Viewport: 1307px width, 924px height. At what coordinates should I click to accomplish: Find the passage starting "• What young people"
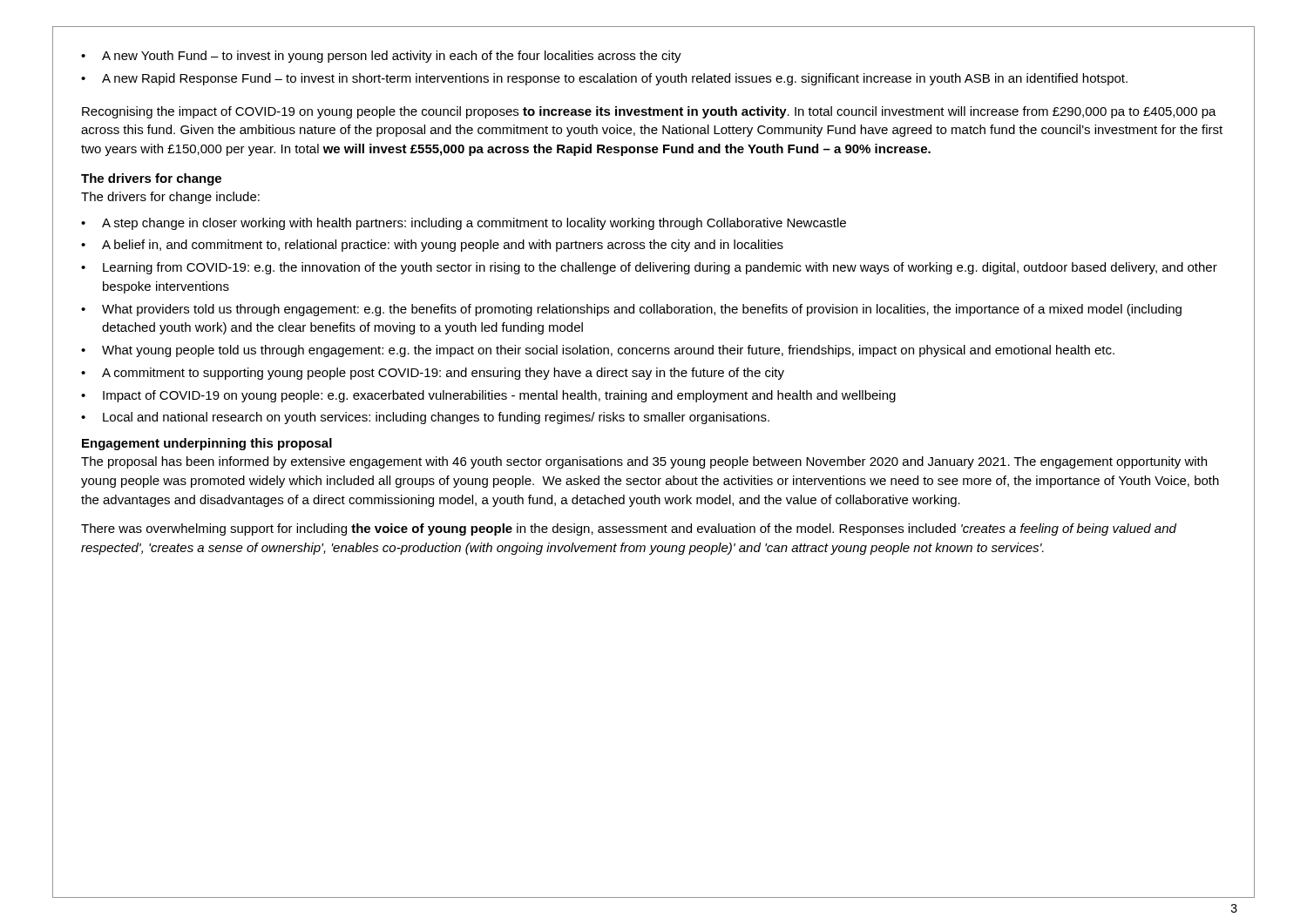click(654, 350)
